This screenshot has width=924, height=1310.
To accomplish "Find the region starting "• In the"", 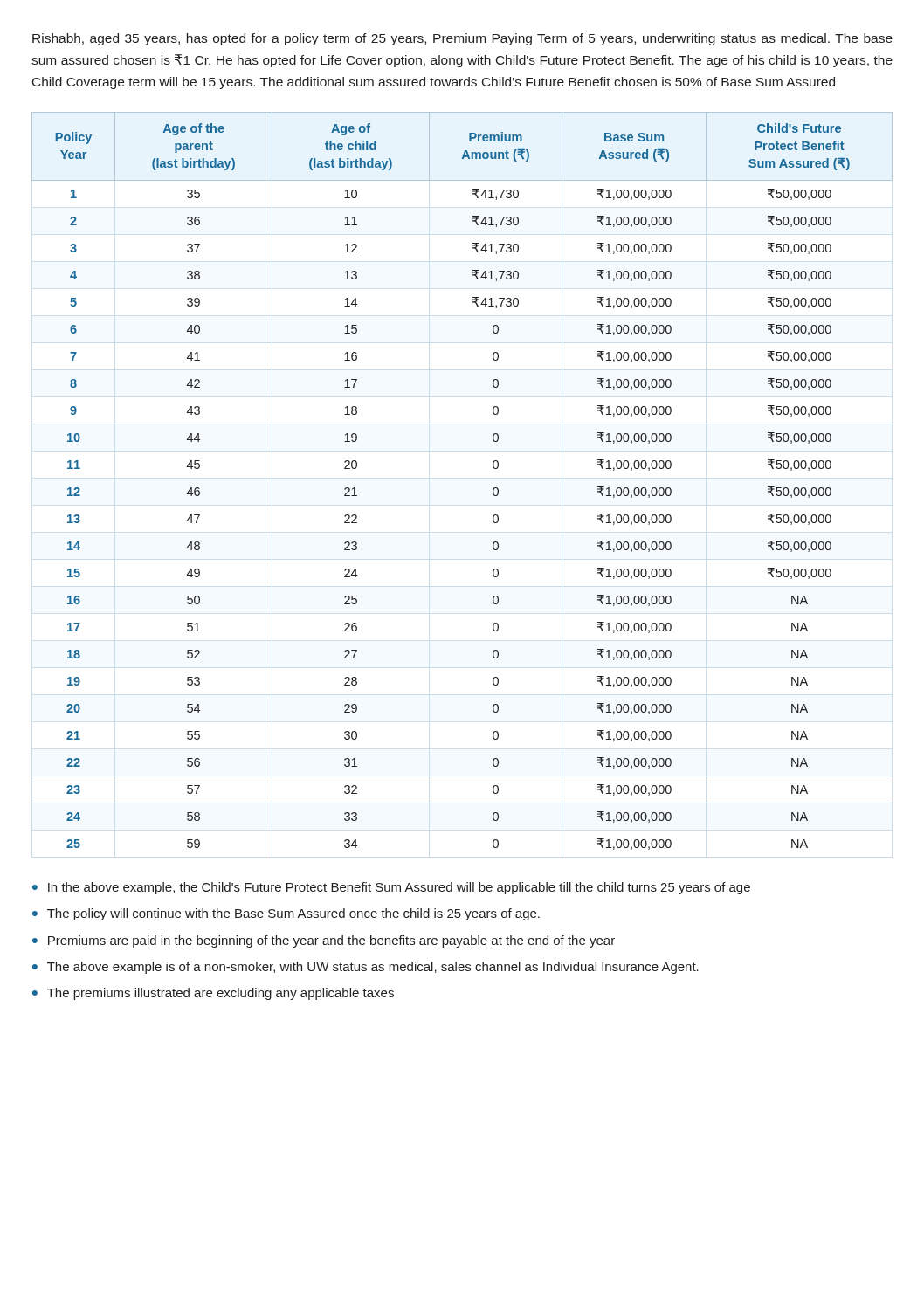I will [x=462, y=887].
